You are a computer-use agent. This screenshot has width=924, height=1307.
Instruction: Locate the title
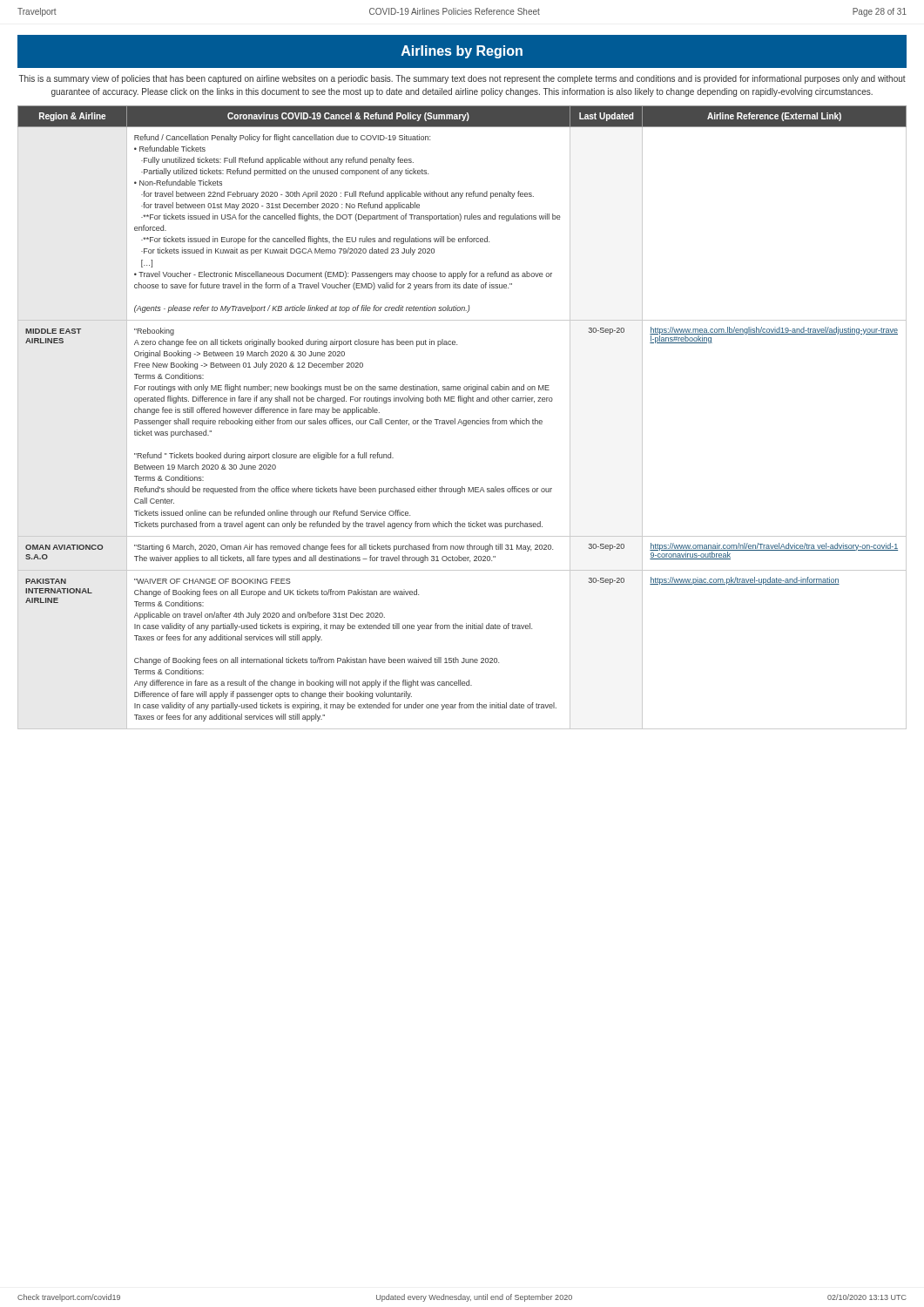[x=462, y=51]
